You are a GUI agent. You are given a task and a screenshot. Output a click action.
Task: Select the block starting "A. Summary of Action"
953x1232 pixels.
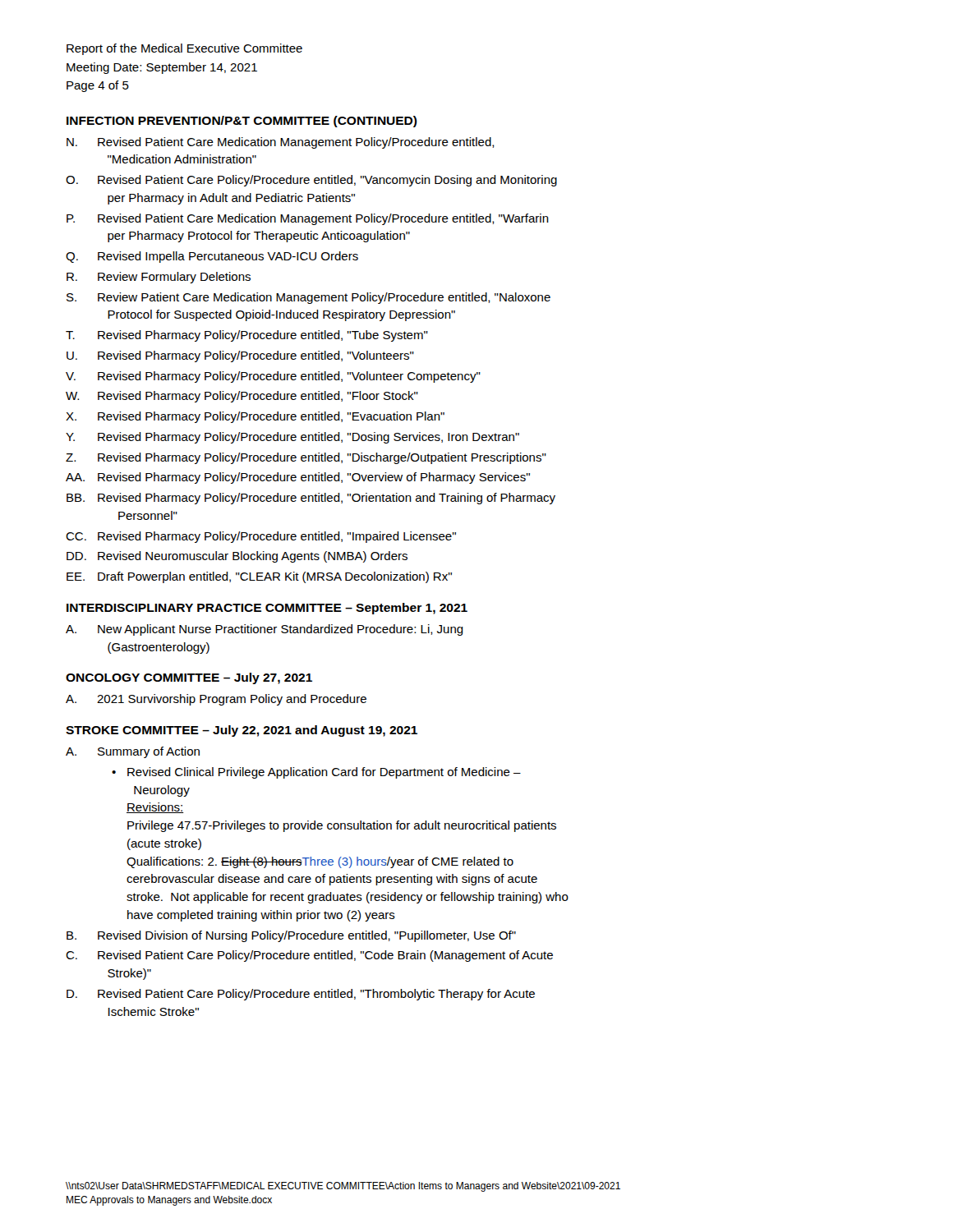tap(133, 752)
